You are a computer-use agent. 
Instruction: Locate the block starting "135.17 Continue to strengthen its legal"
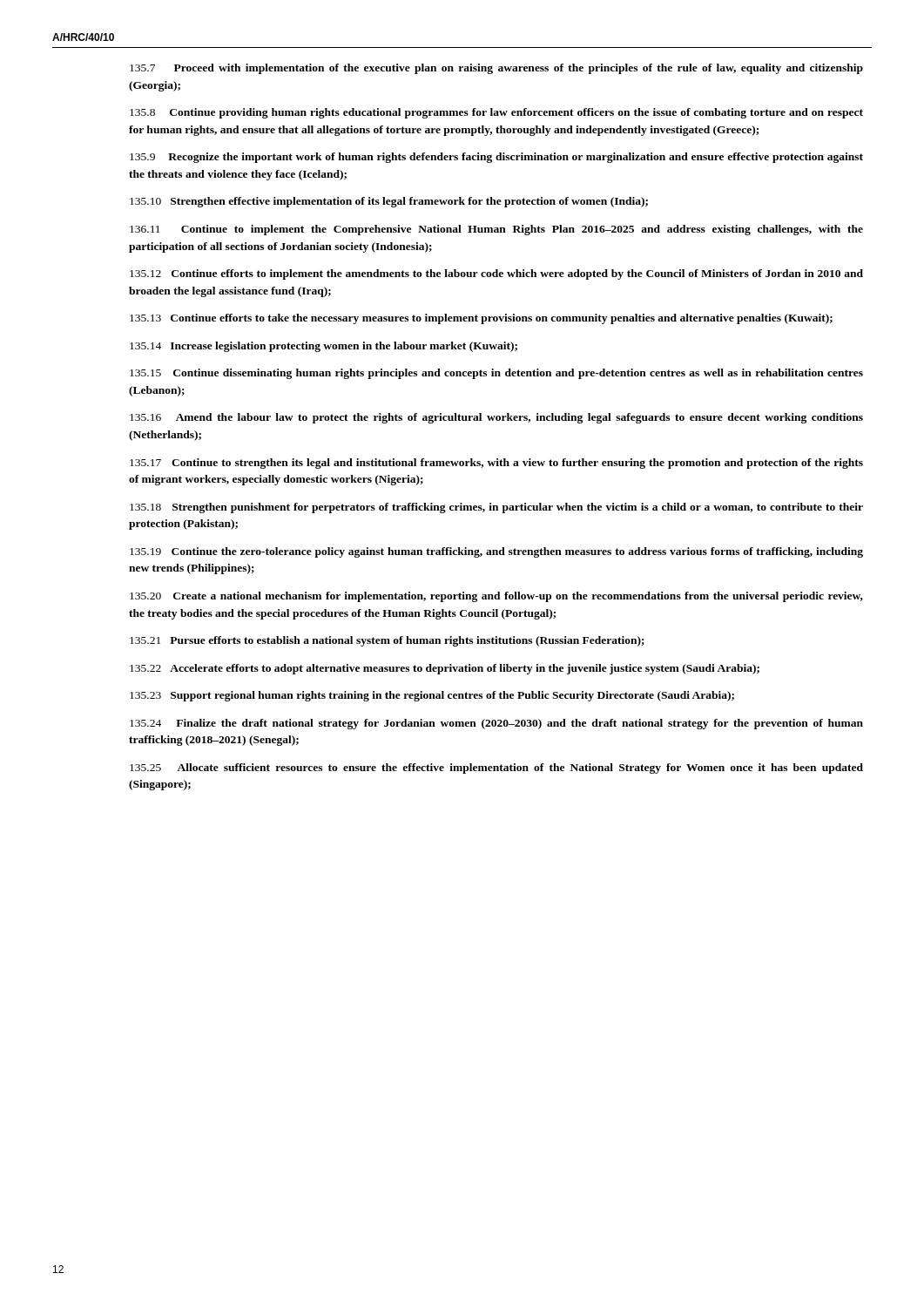click(496, 470)
